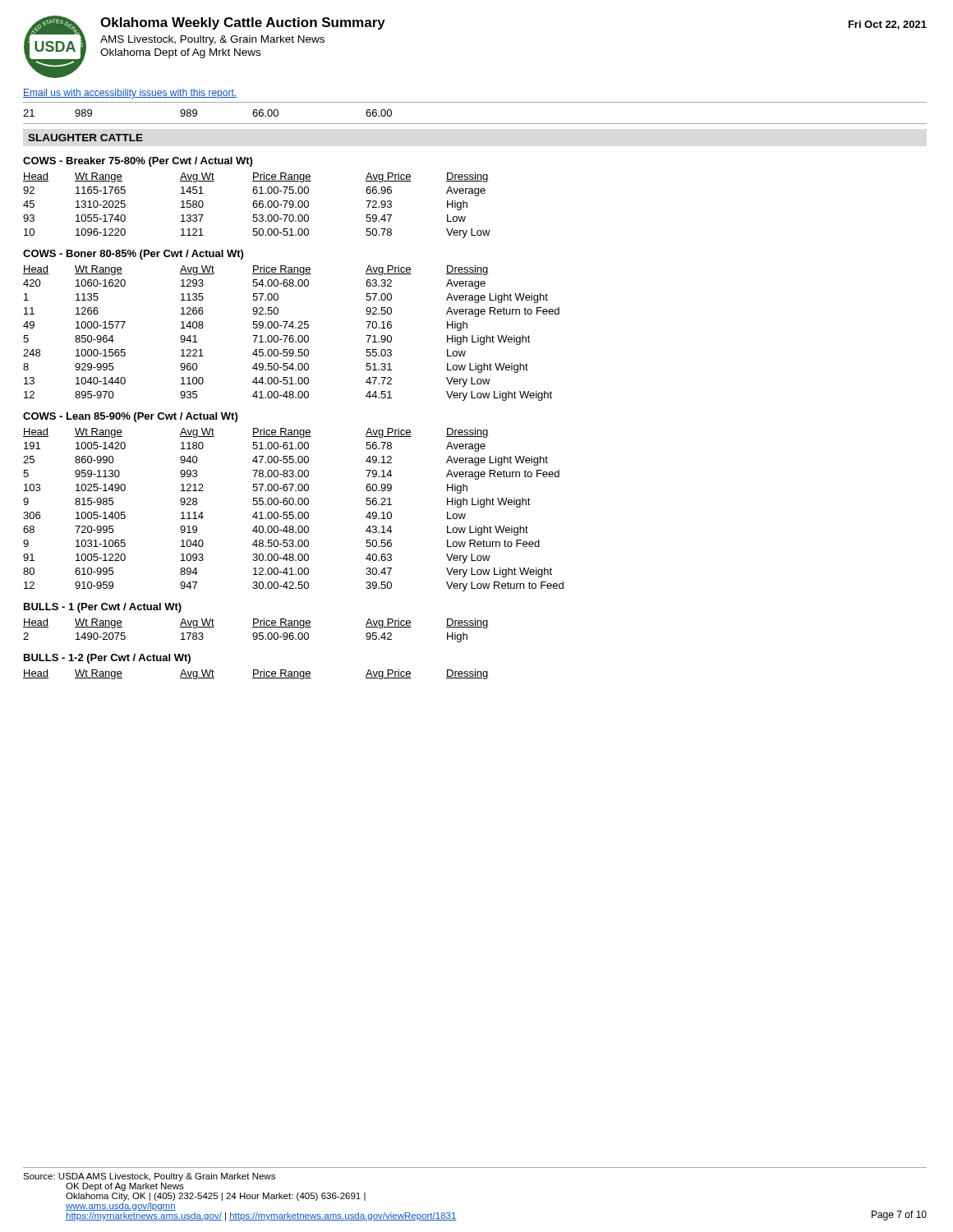953x1232 pixels.
Task: Navigate to the block starting "Email us with accessibility issues"
Action: point(130,93)
